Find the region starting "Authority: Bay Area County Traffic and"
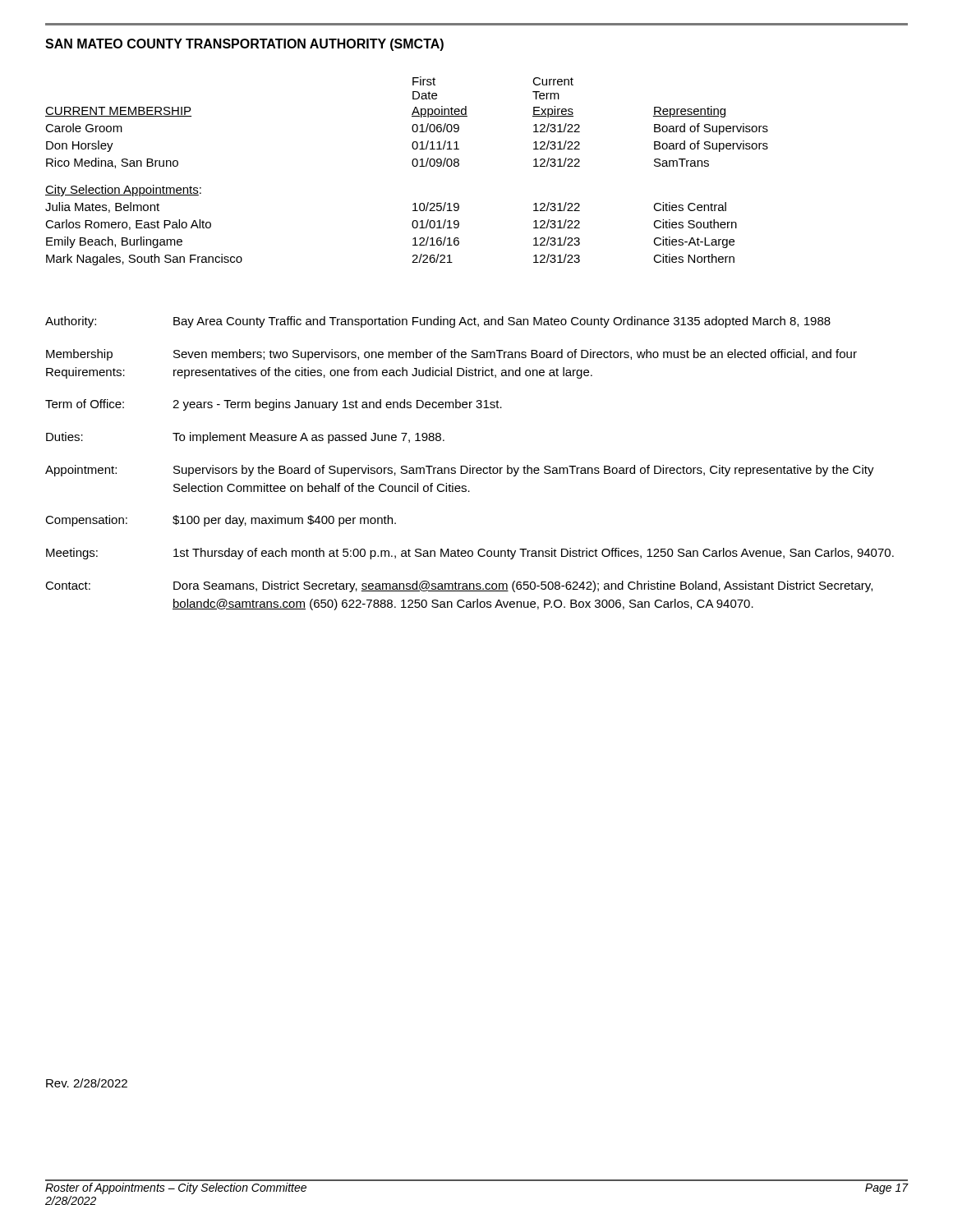 [x=476, y=321]
